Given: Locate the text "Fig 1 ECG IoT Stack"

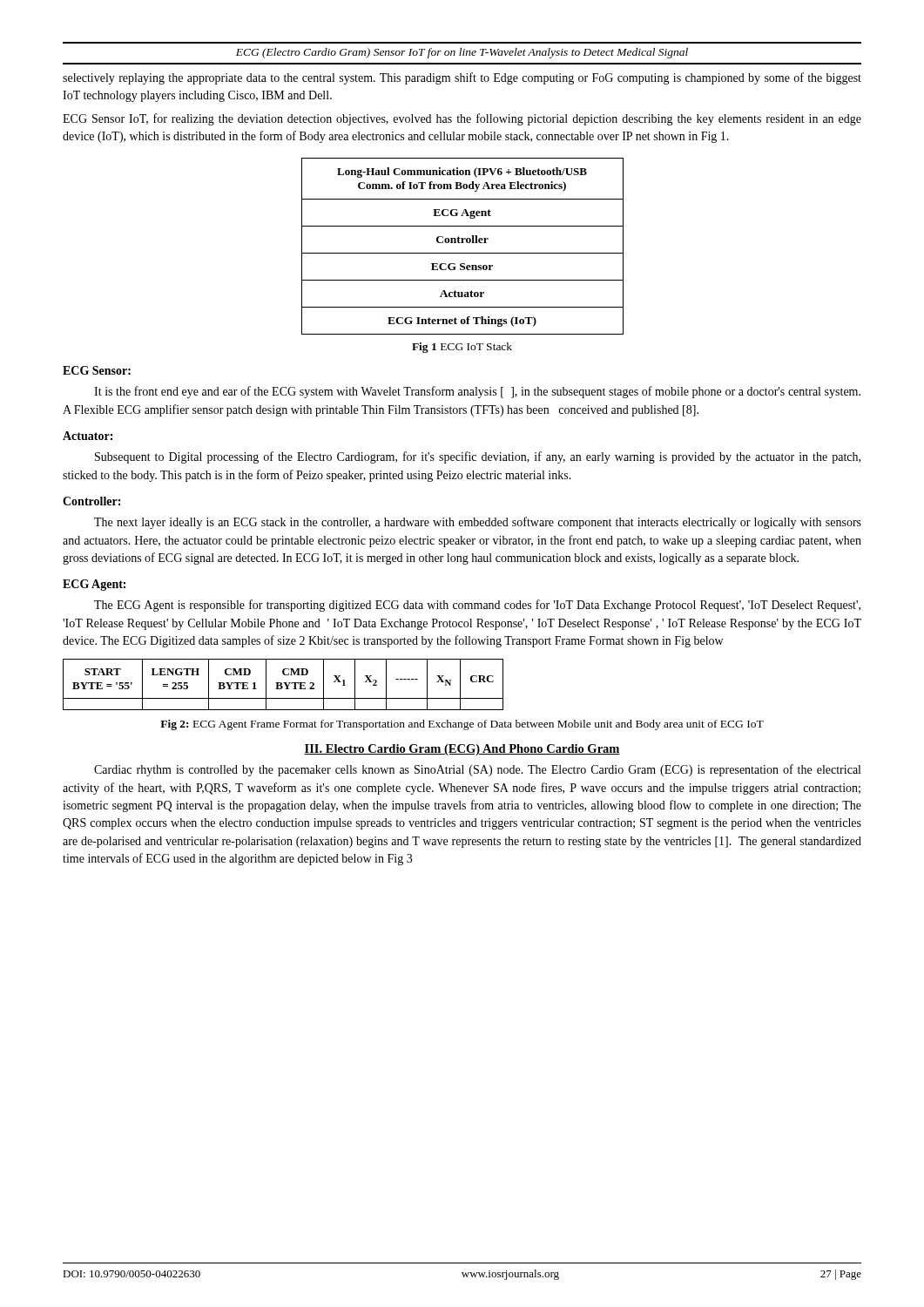Looking at the screenshot, I should pyautogui.click(x=462, y=347).
